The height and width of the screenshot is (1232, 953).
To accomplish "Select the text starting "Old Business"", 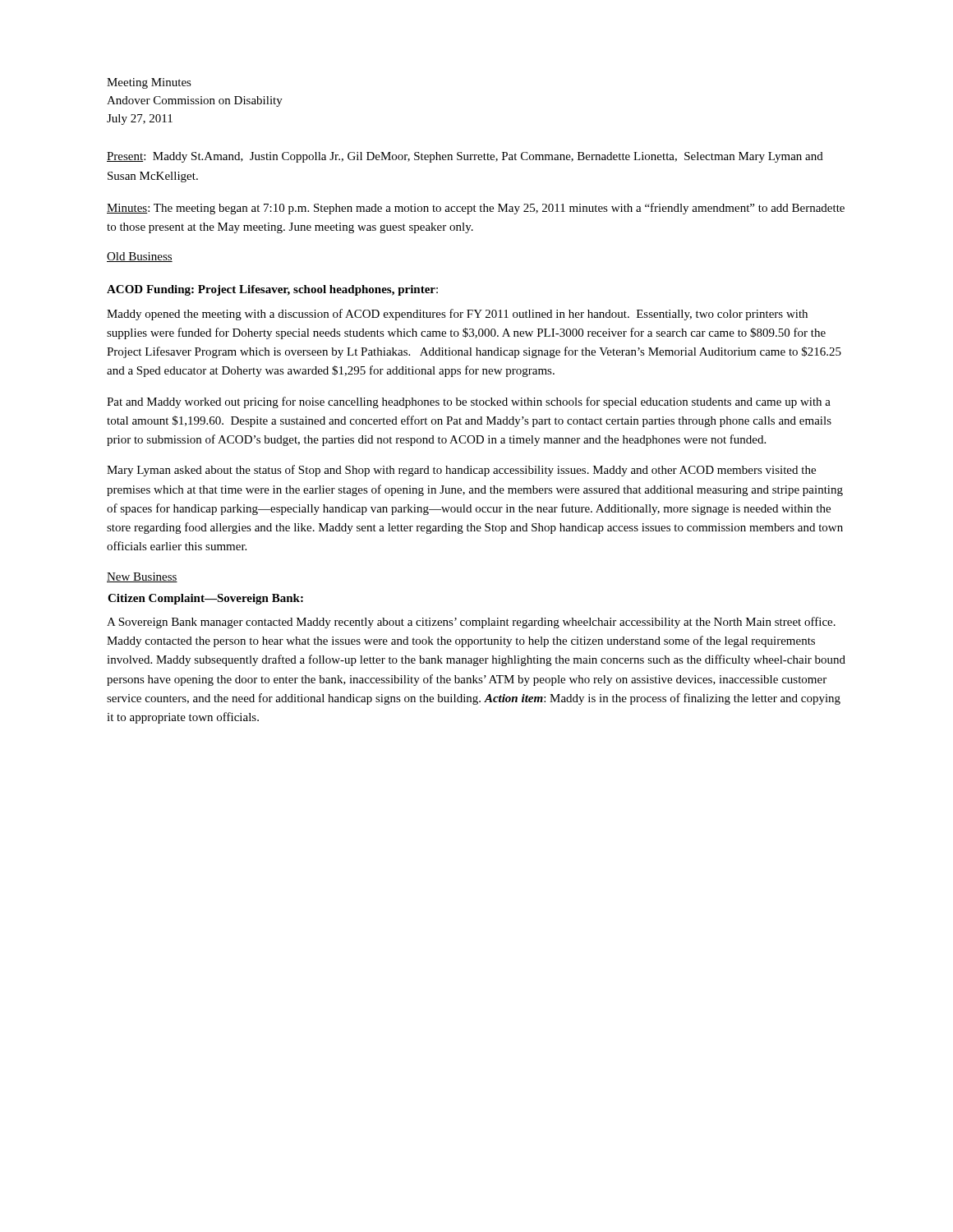I will coord(140,256).
